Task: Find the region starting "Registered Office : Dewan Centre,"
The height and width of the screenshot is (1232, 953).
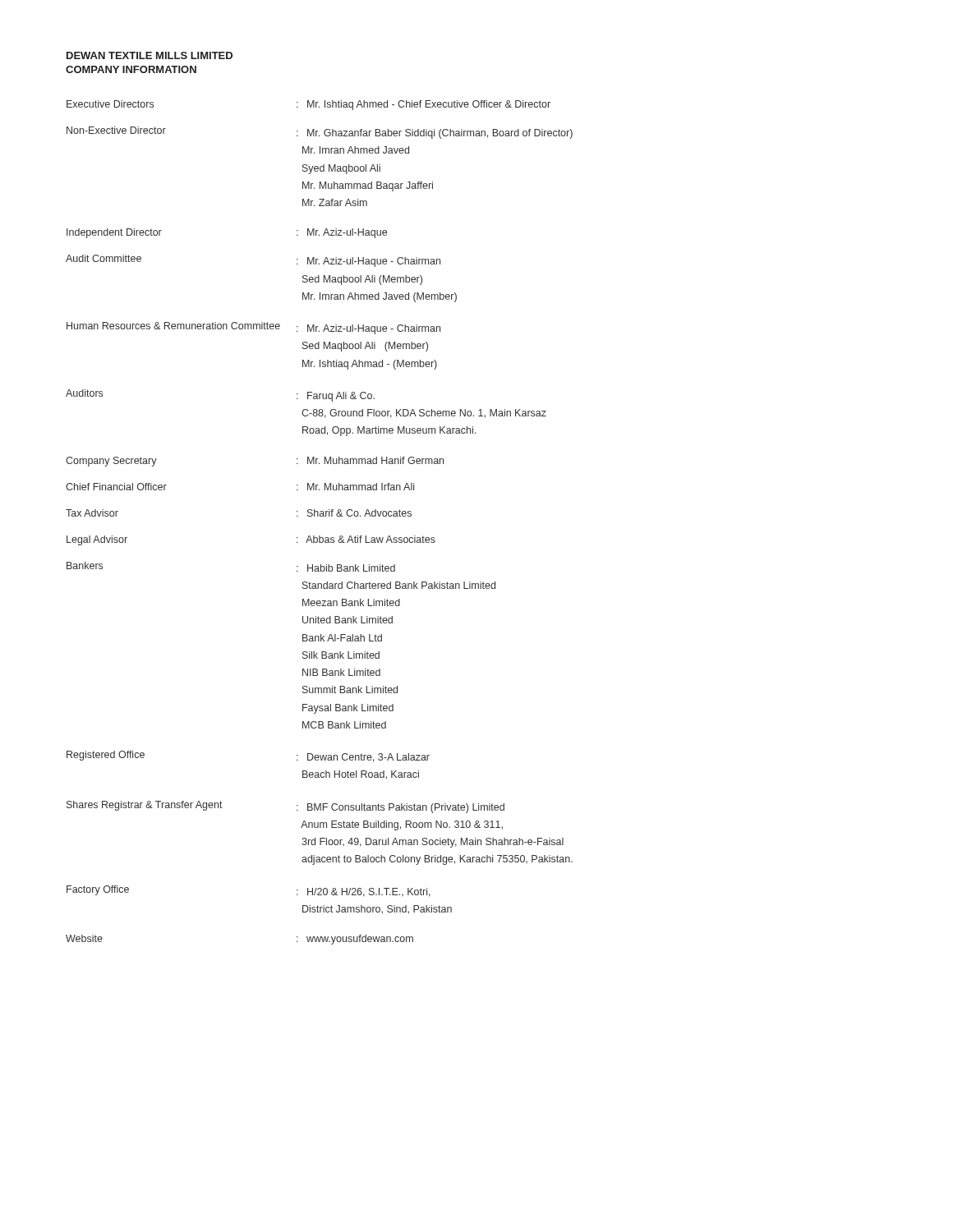Action: [105, 756]
